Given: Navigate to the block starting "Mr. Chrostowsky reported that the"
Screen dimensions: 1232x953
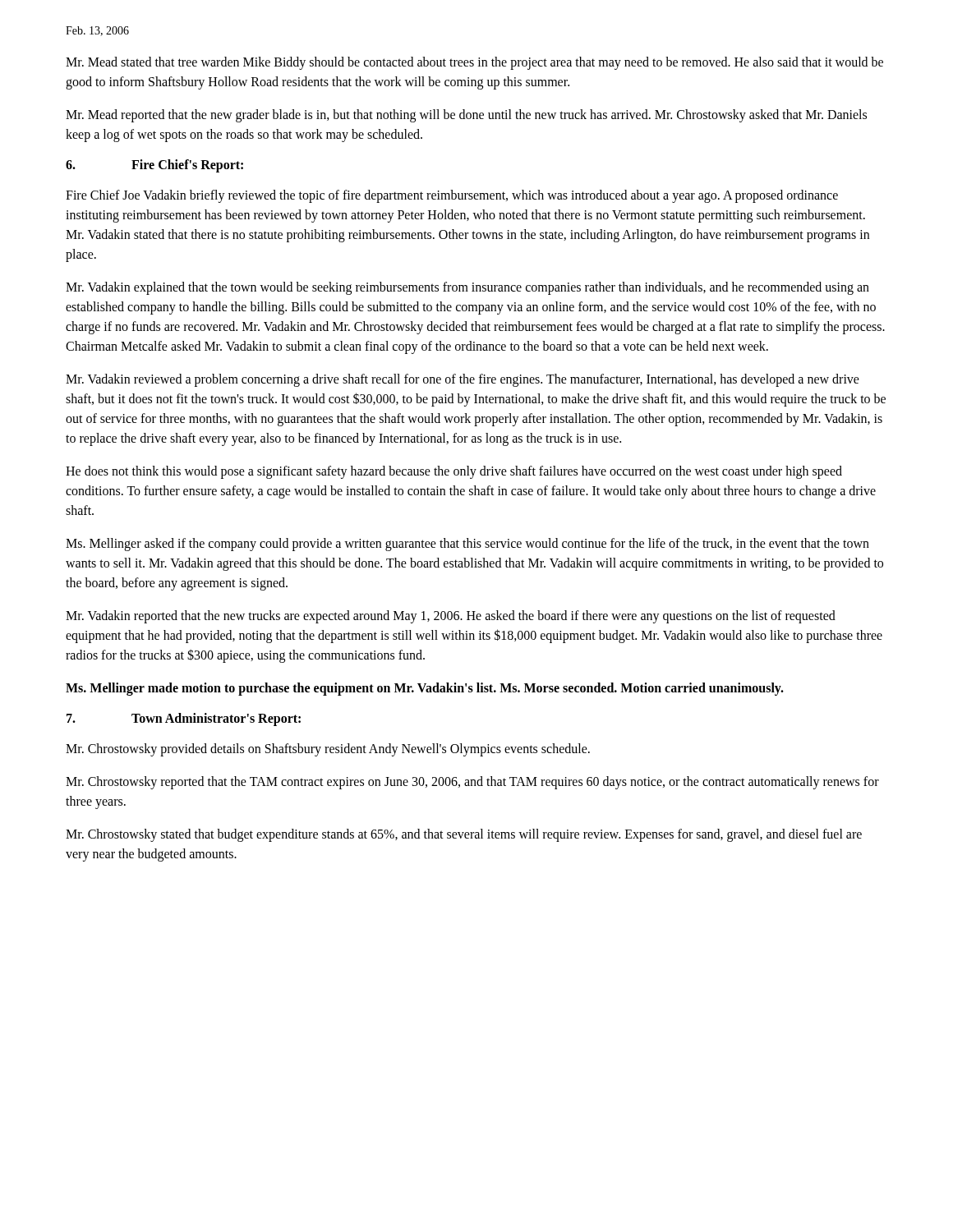Looking at the screenshot, I should (472, 791).
